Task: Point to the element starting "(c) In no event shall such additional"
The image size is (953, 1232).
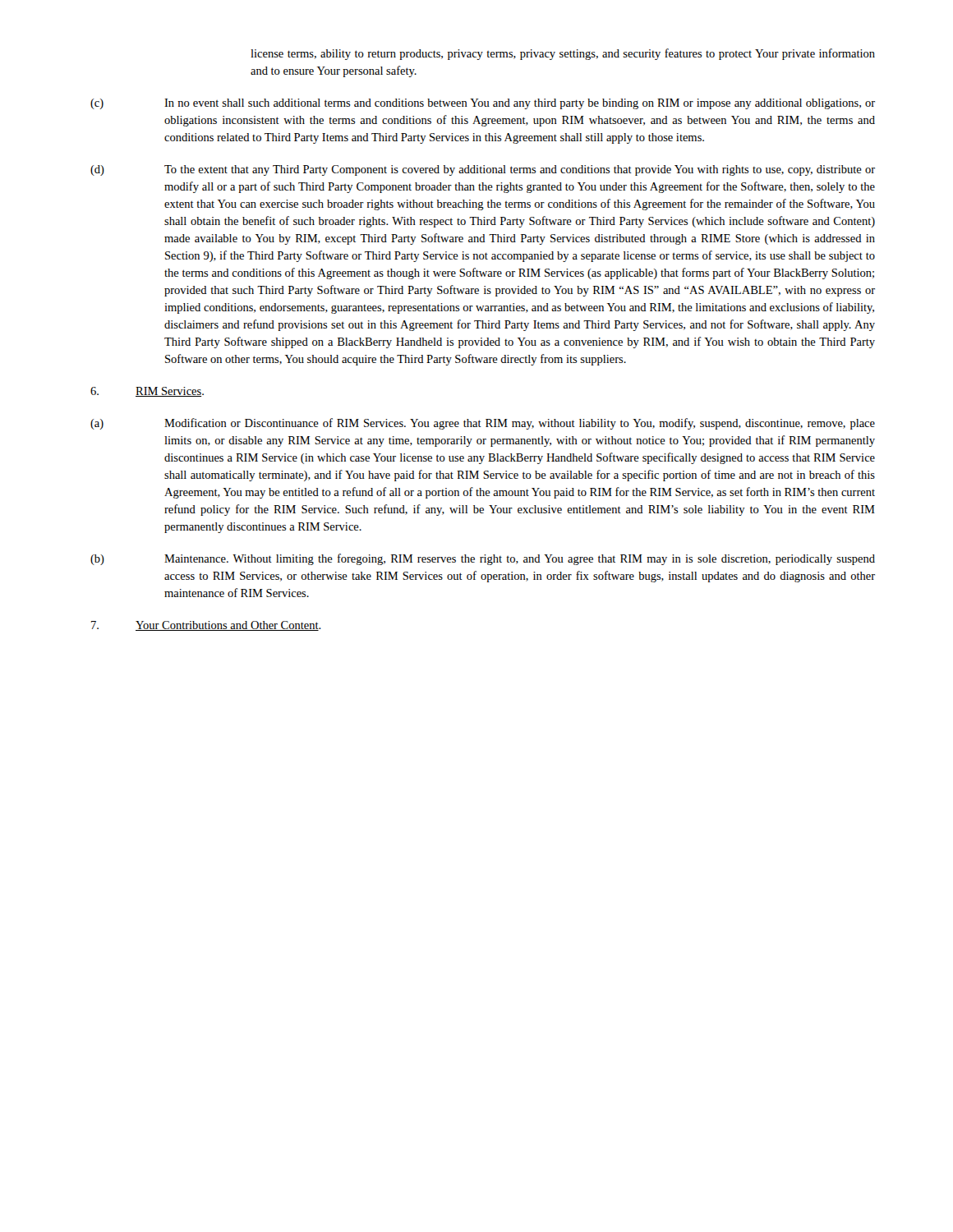Action: click(x=483, y=120)
